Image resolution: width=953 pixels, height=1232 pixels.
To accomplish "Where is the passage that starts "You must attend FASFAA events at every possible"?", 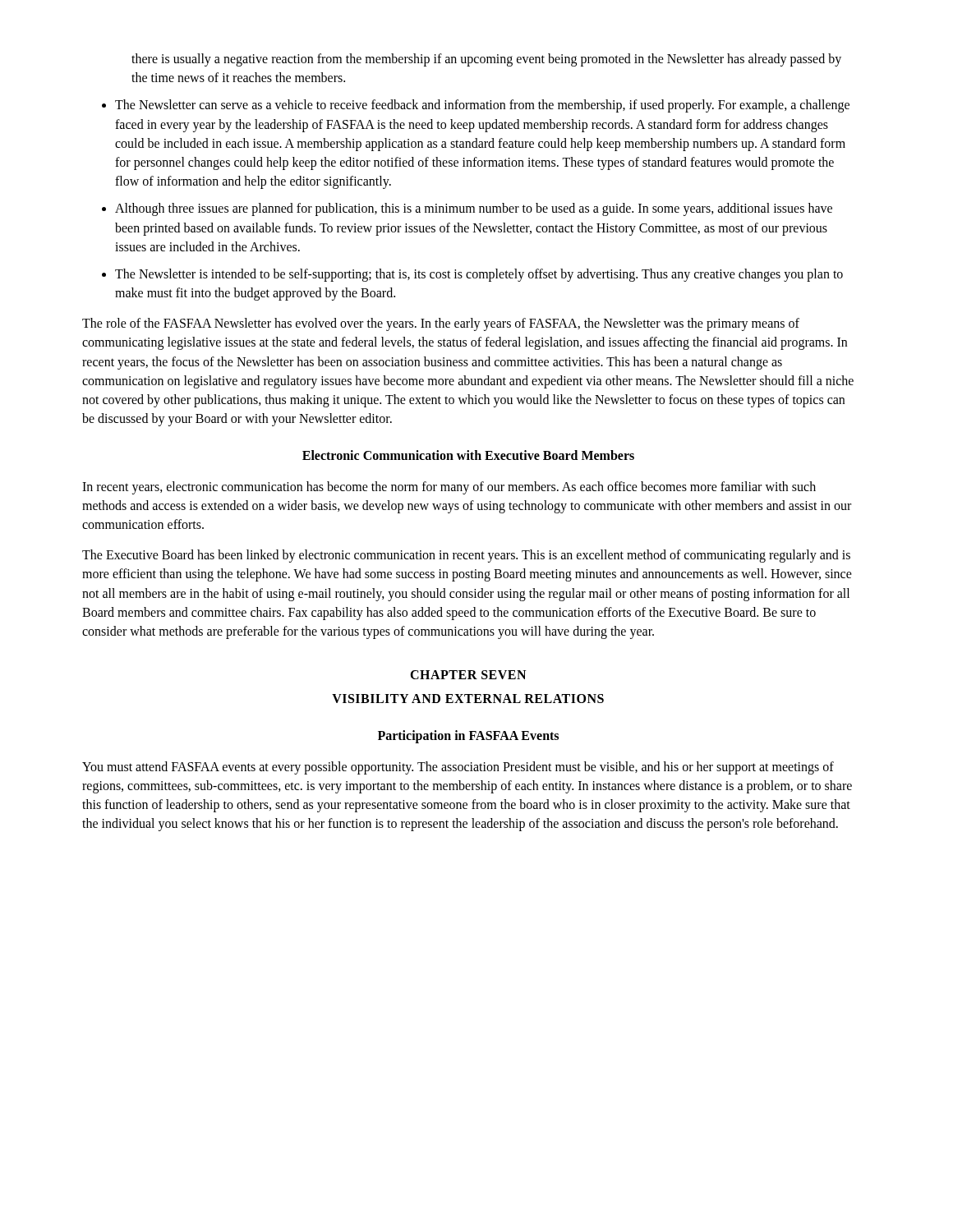I will (x=467, y=795).
